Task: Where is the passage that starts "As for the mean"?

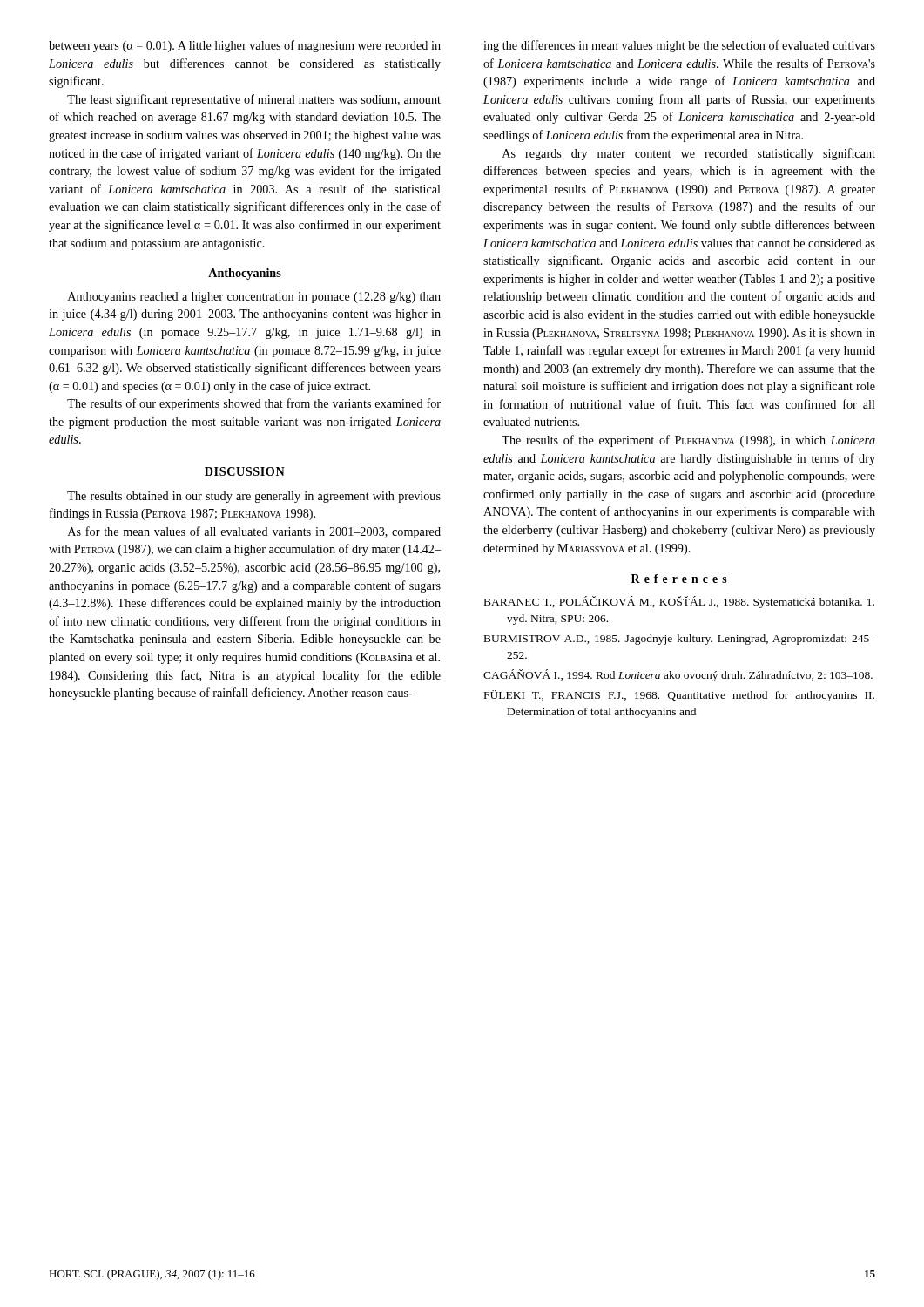Action: (x=245, y=612)
